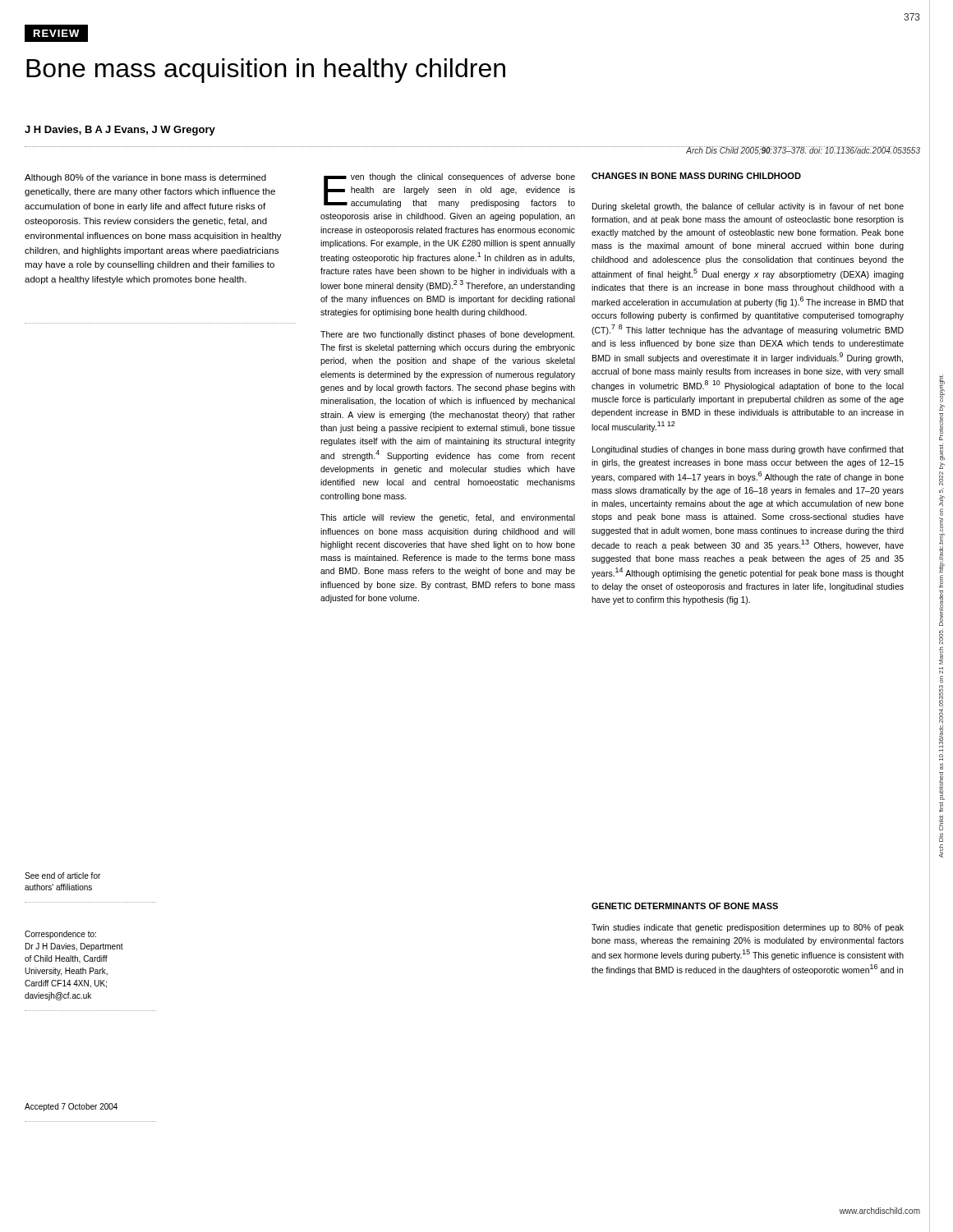Click on the text block containing "Accepted 7 October"
Screen dimensions: 1232x953
[107, 1111]
